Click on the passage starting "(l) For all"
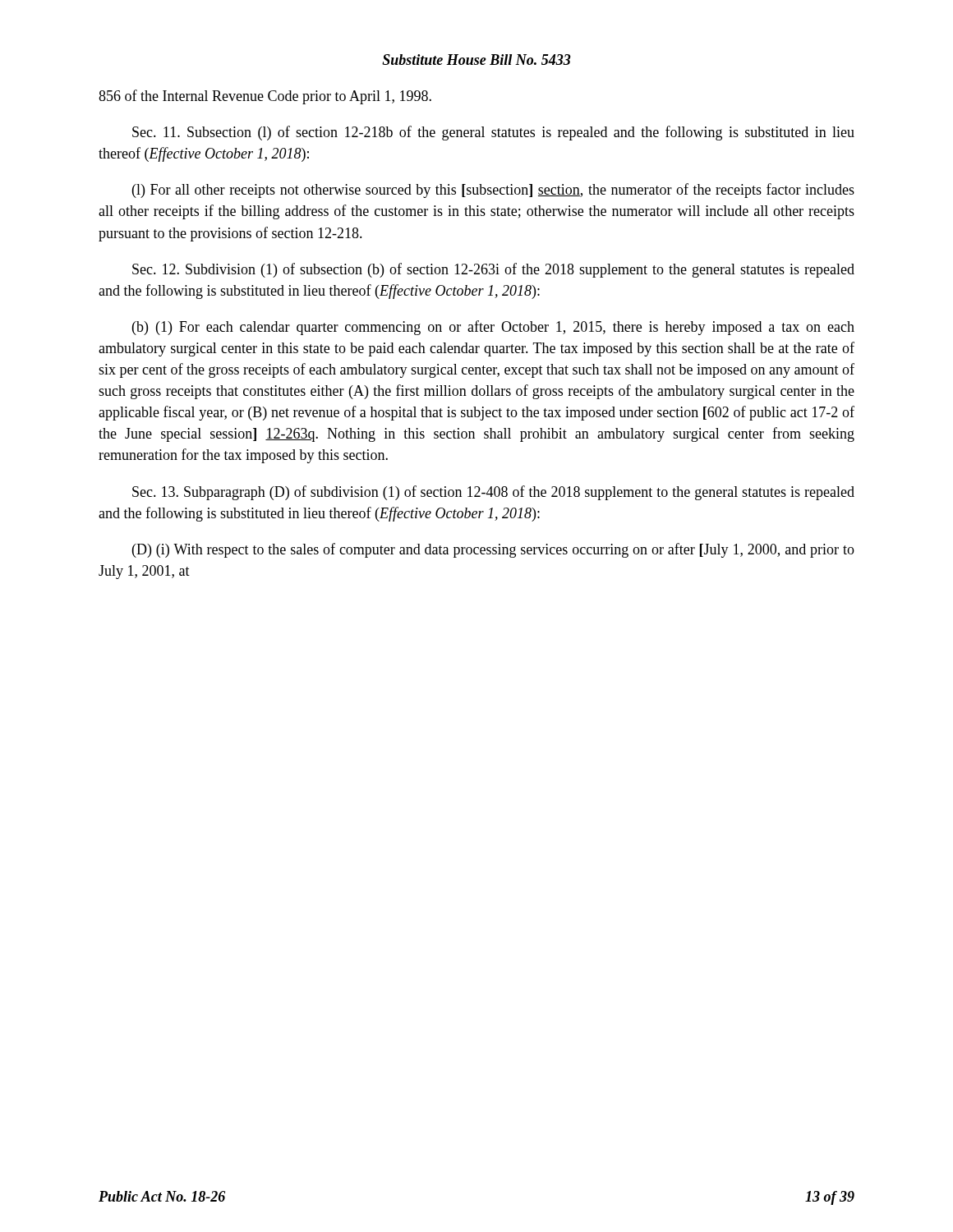Screen dimensions: 1232x953 476,211
